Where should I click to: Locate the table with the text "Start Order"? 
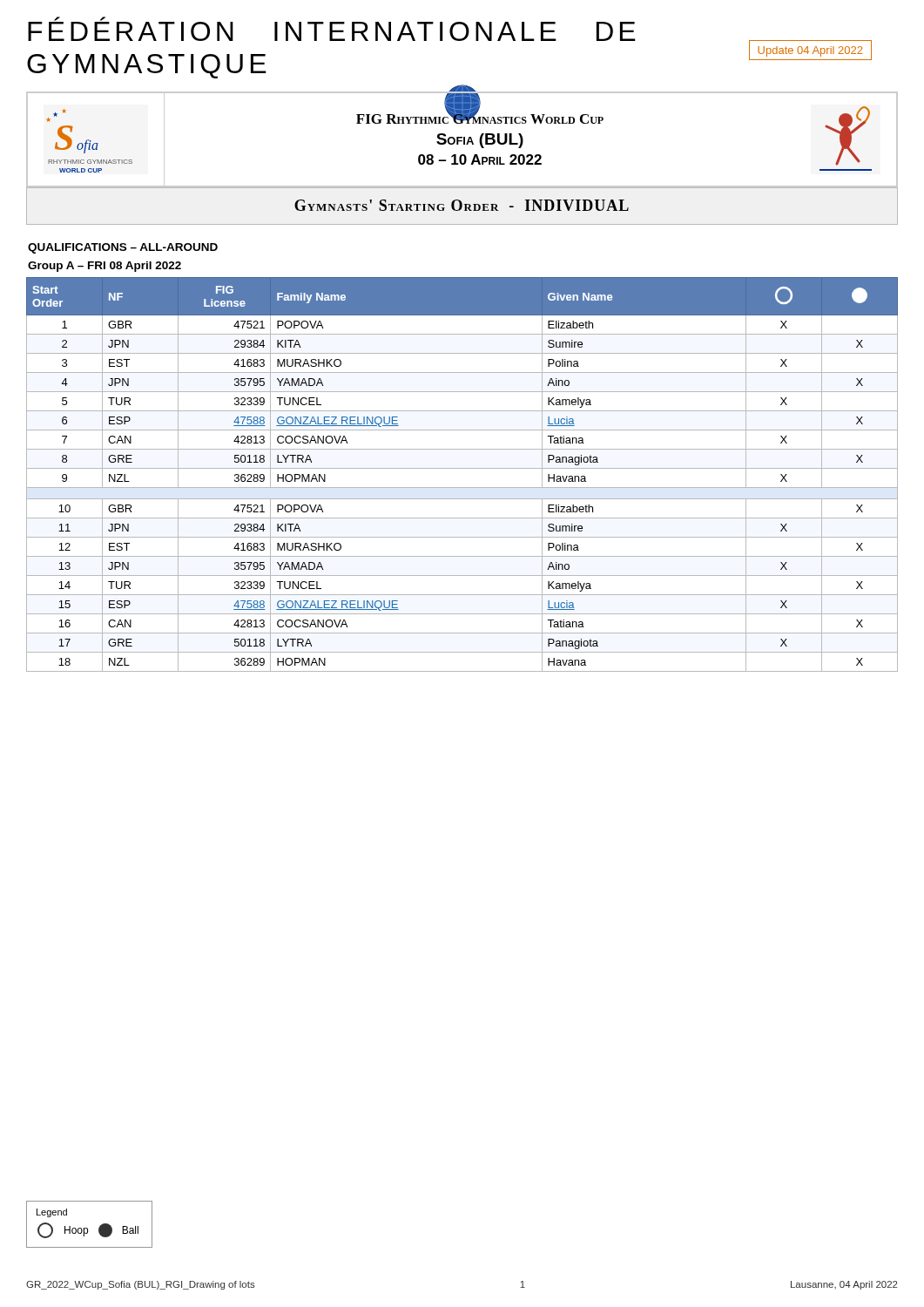coord(462,474)
